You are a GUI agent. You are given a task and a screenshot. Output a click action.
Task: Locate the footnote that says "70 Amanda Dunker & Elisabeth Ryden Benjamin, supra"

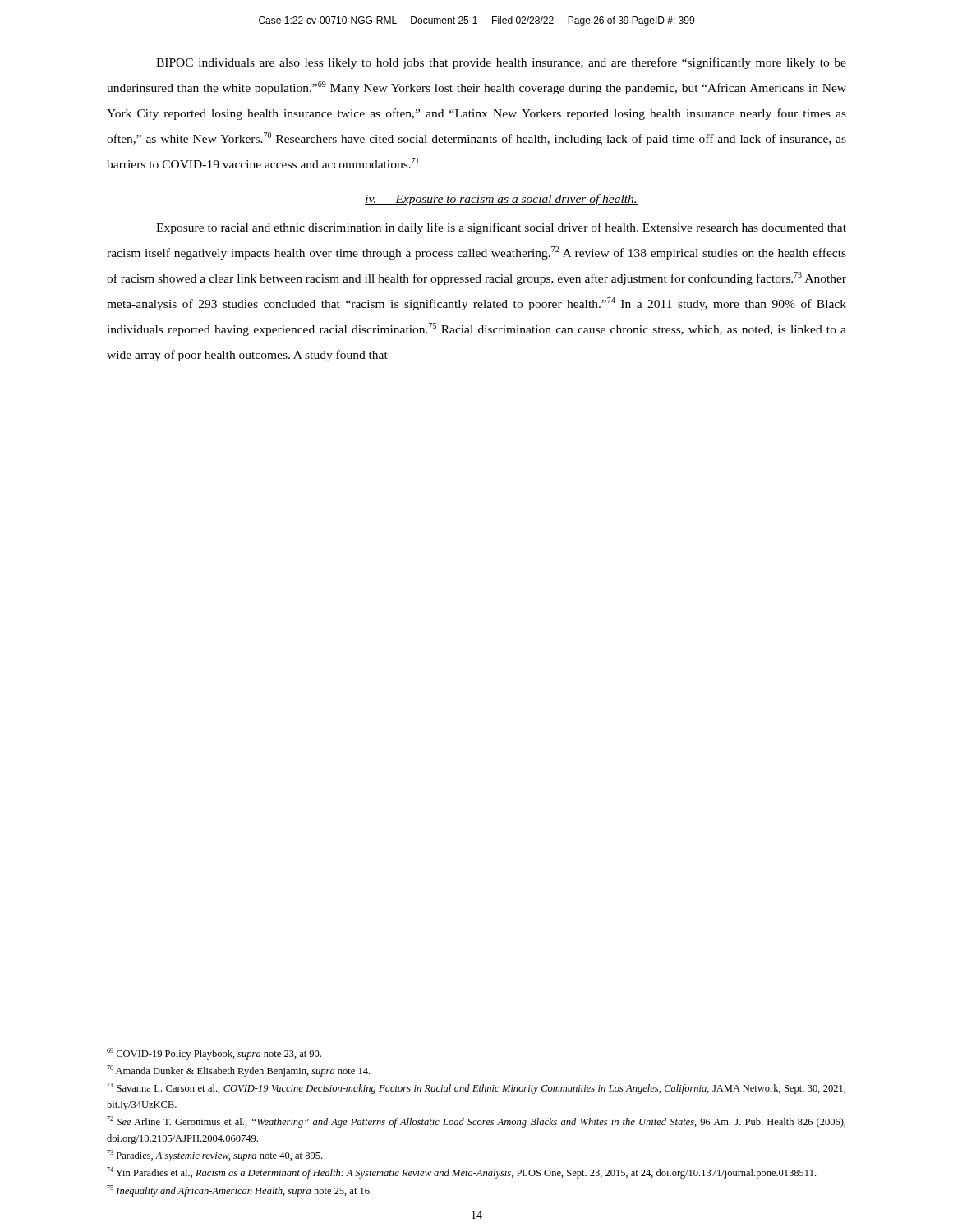click(239, 1071)
